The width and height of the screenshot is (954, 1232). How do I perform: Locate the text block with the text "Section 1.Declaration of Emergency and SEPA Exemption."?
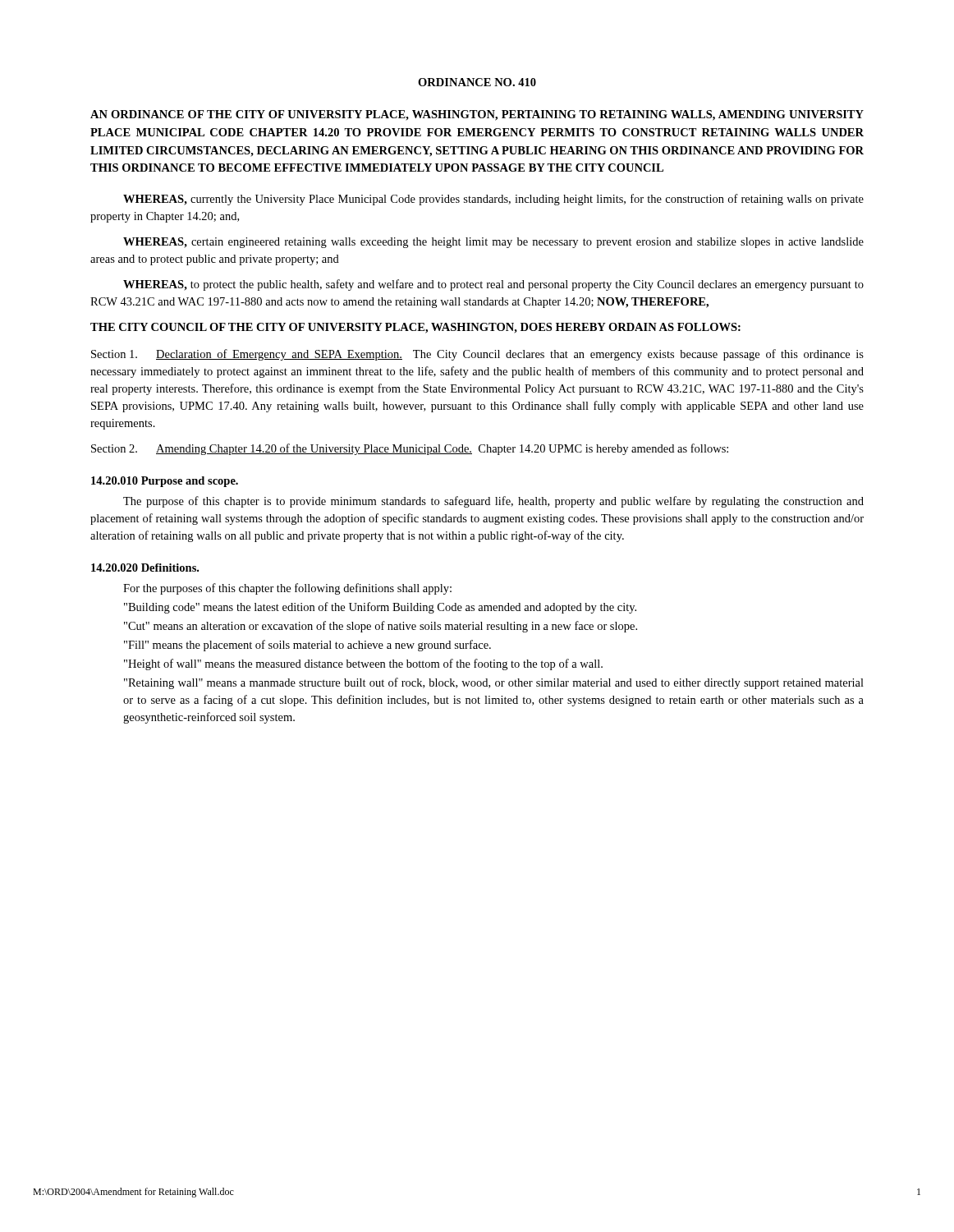[477, 388]
